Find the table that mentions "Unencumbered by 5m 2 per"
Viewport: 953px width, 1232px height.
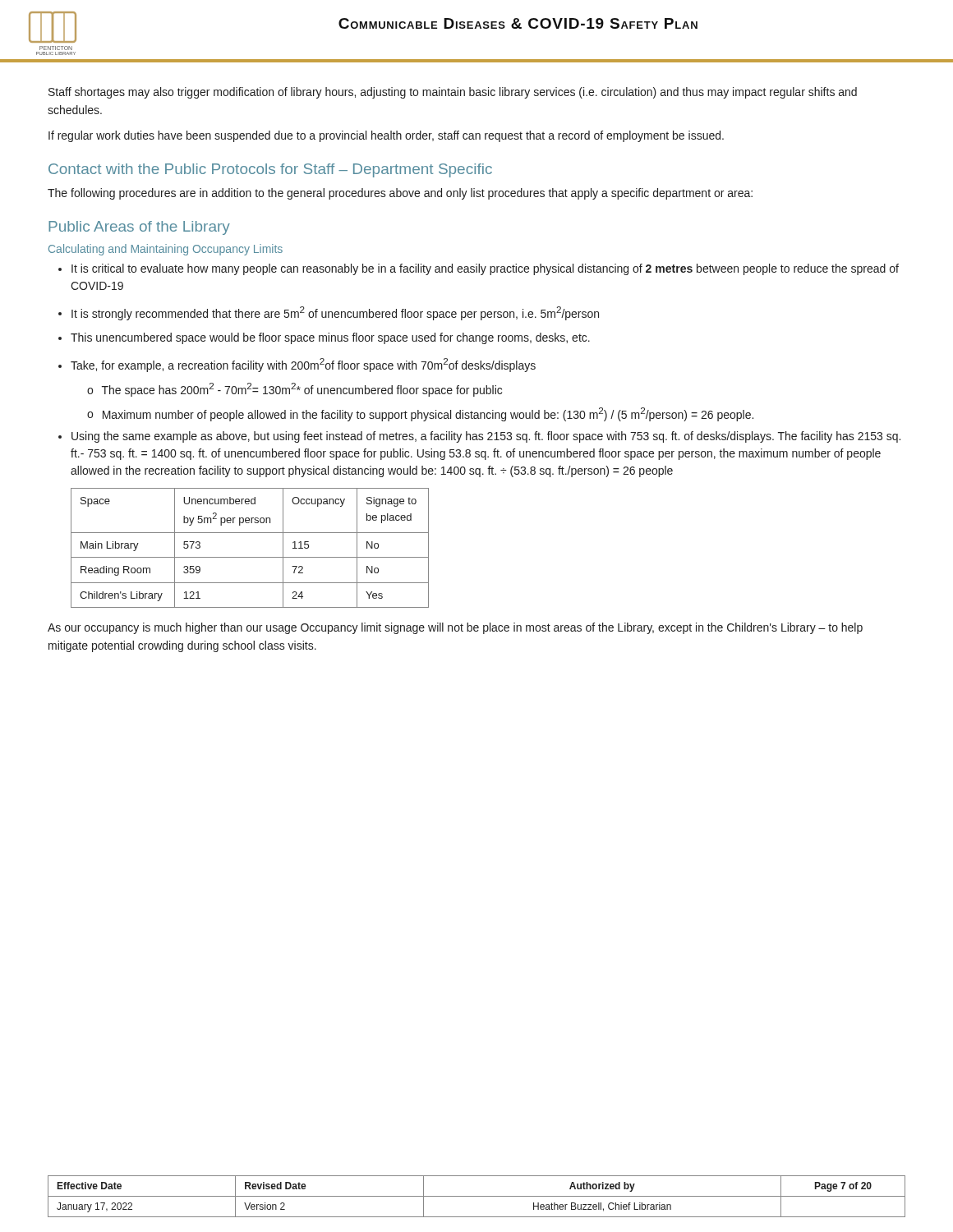(x=488, y=548)
